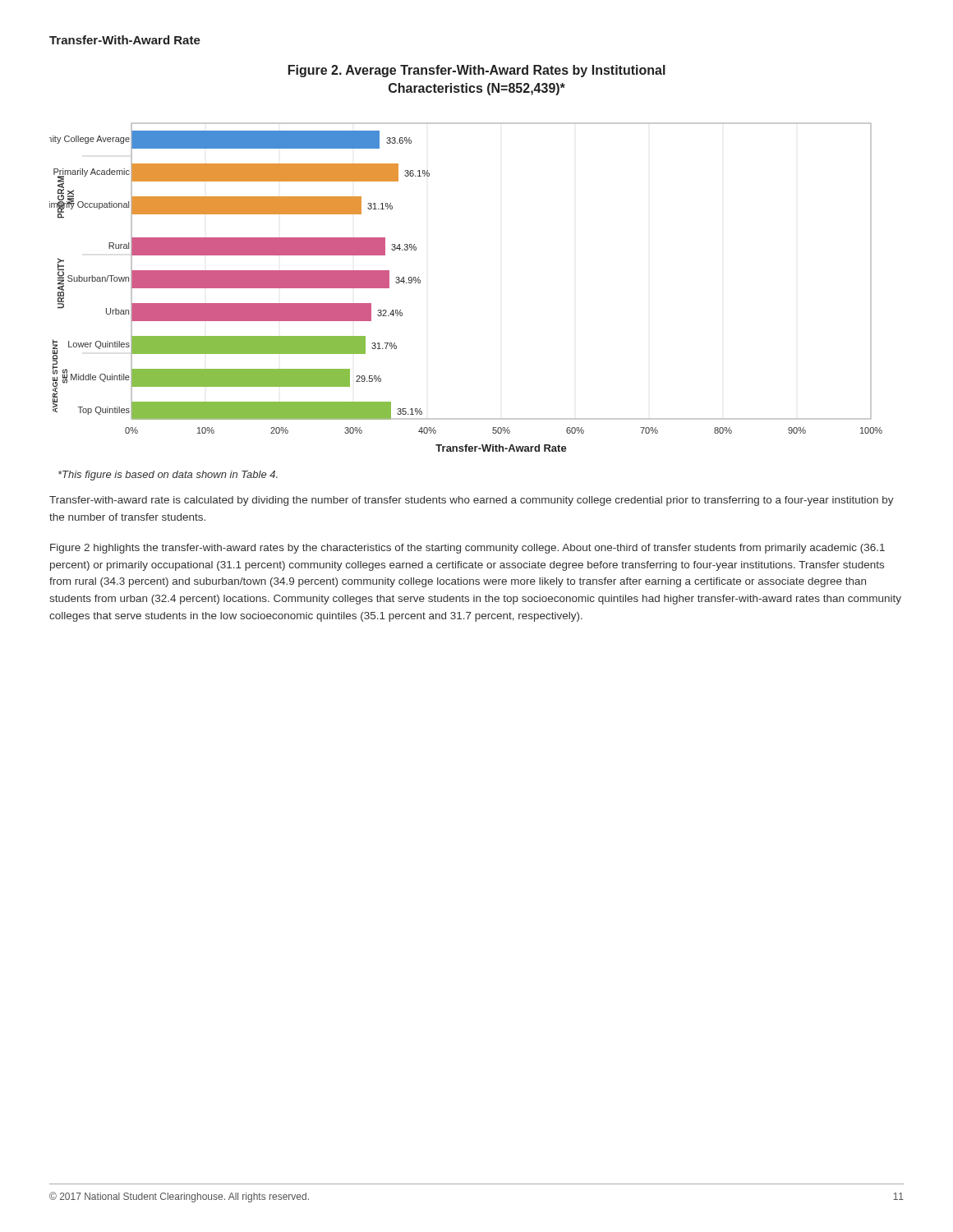Click where it says "Transfer-With-Award Rate"
This screenshot has width=953, height=1232.
(x=125, y=40)
